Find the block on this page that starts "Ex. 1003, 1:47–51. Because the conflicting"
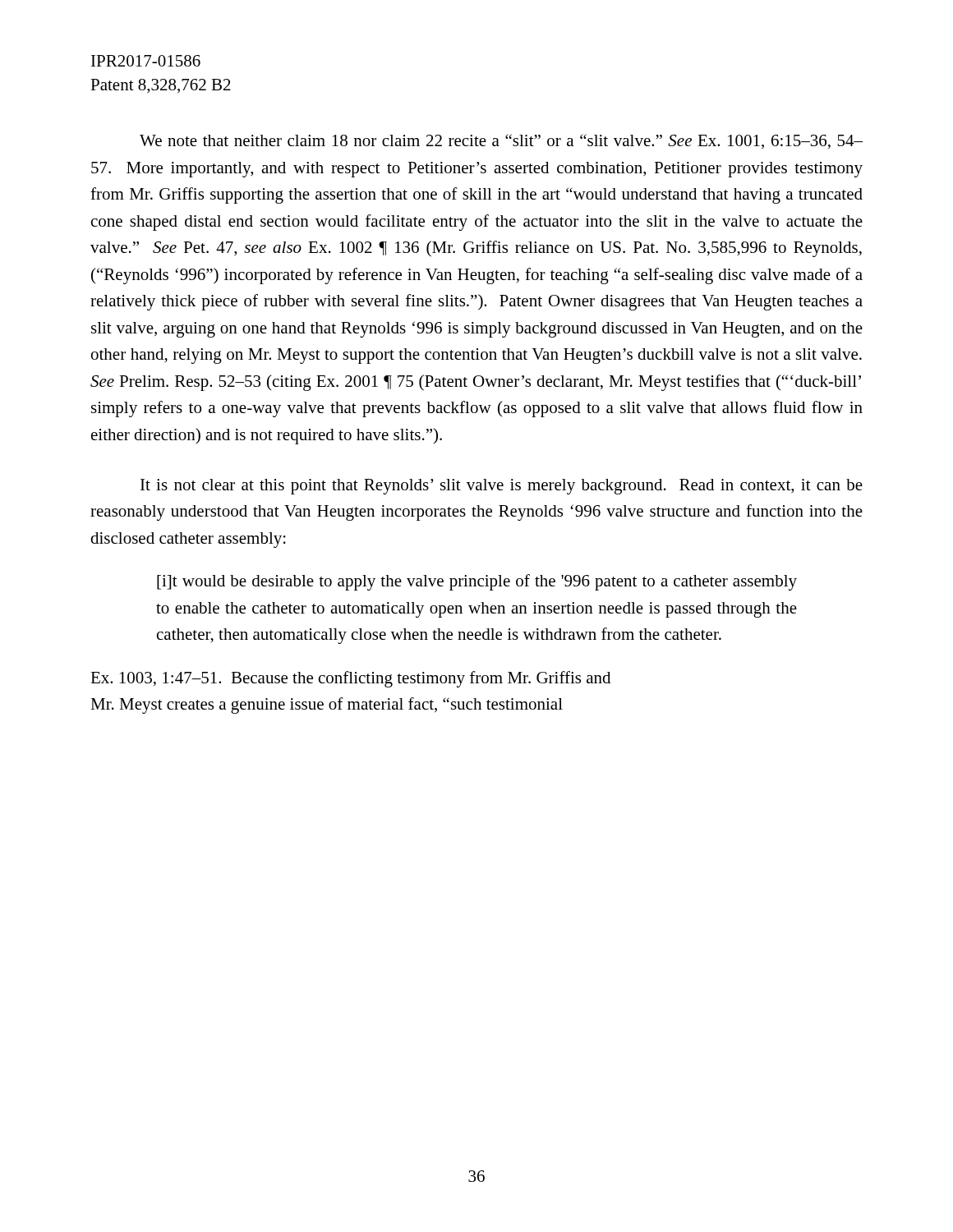Viewport: 953px width, 1232px height. pos(476,691)
